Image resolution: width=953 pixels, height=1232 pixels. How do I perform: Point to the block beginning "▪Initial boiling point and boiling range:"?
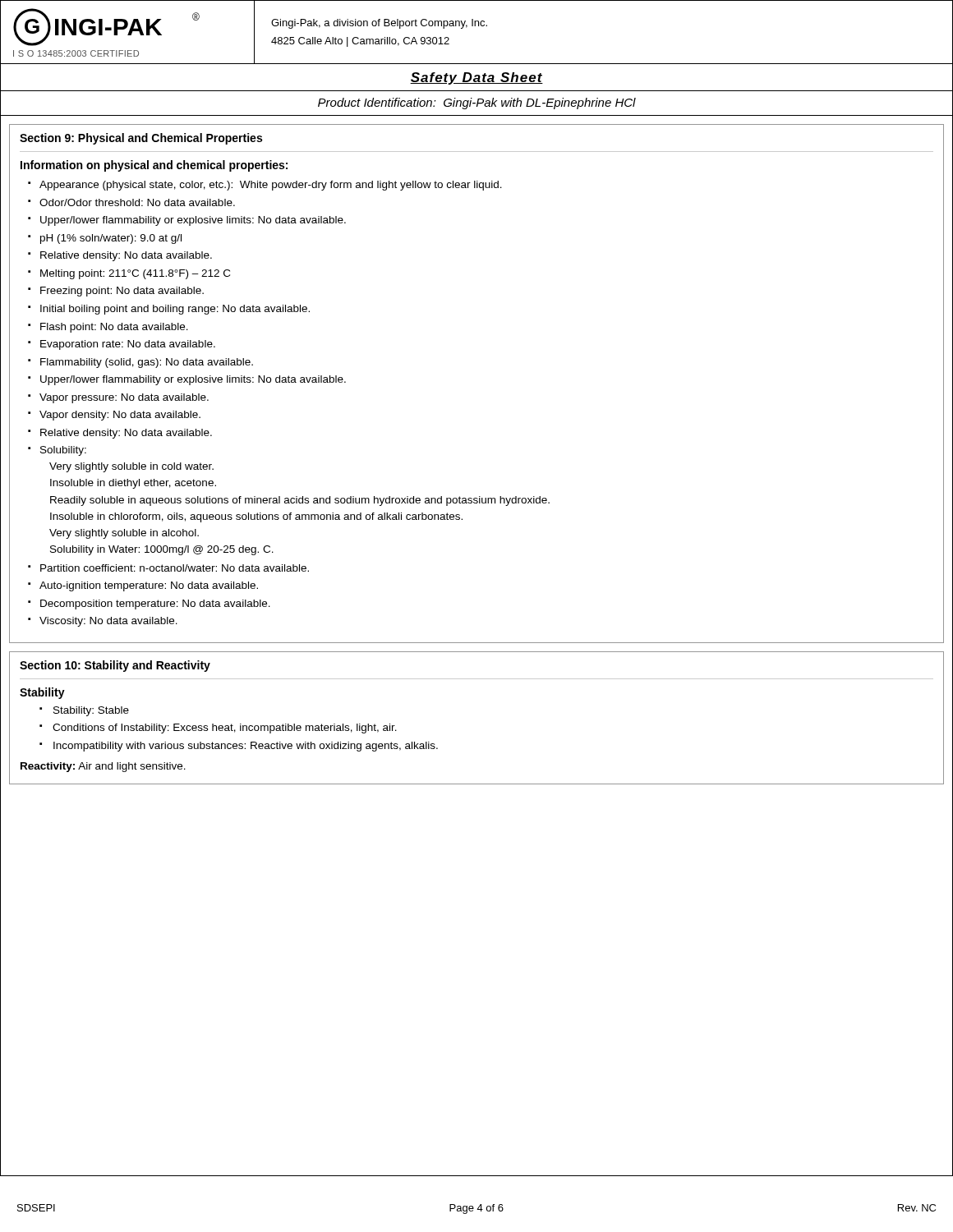(x=175, y=308)
